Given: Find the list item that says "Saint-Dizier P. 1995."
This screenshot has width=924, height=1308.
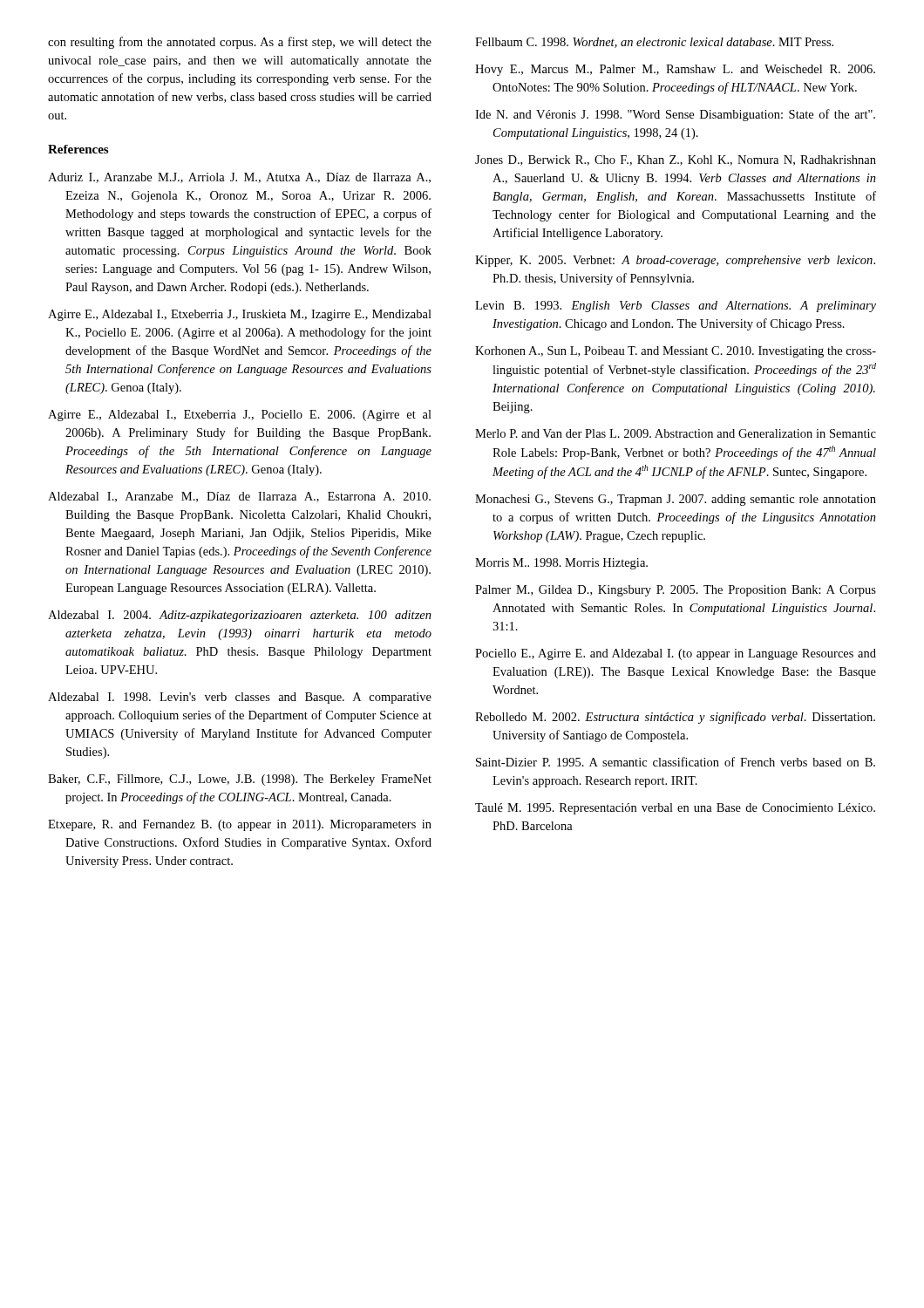Looking at the screenshot, I should click(676, 771).
